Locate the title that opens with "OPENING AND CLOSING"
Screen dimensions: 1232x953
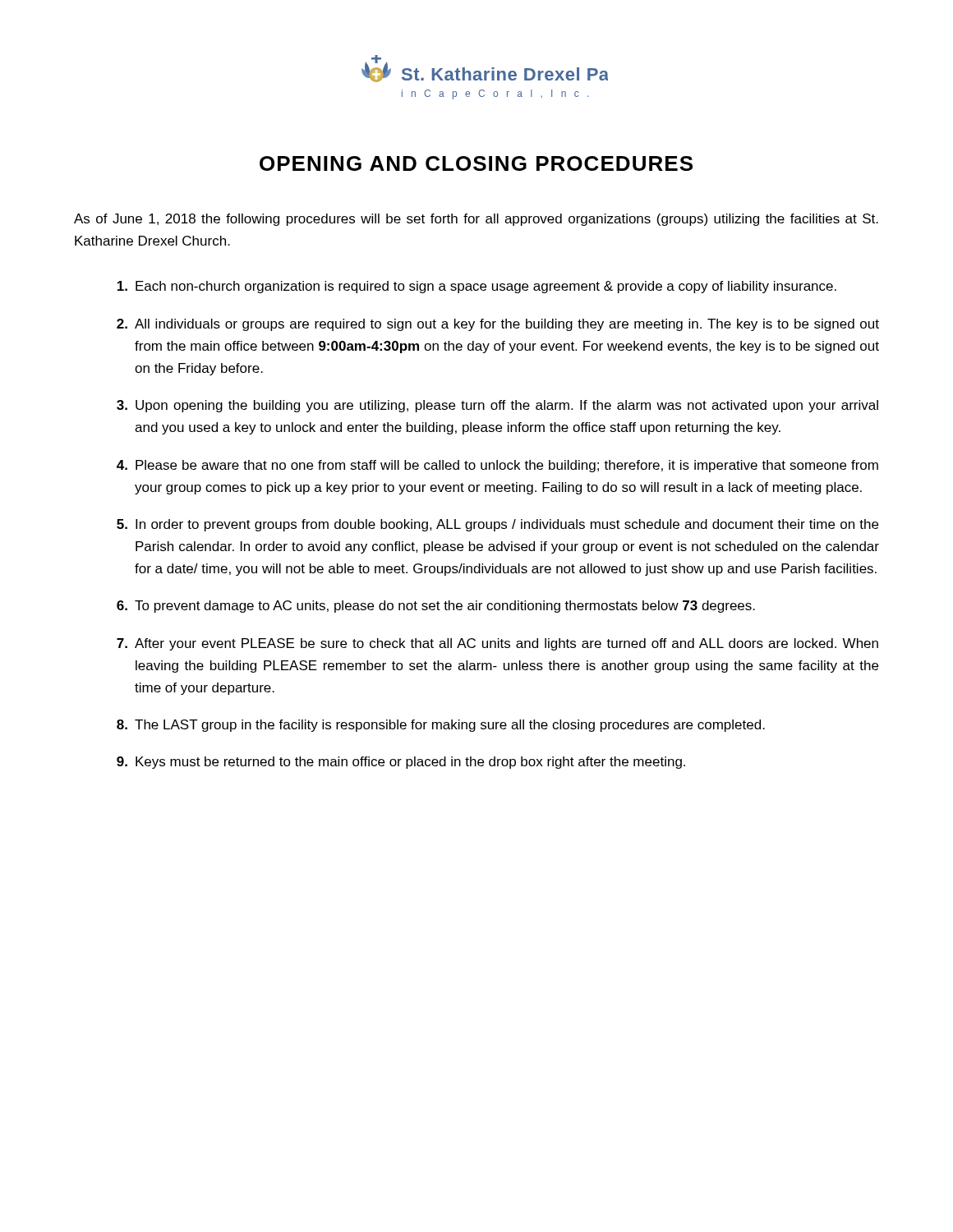pyautogui.click(x=476, y=164)
